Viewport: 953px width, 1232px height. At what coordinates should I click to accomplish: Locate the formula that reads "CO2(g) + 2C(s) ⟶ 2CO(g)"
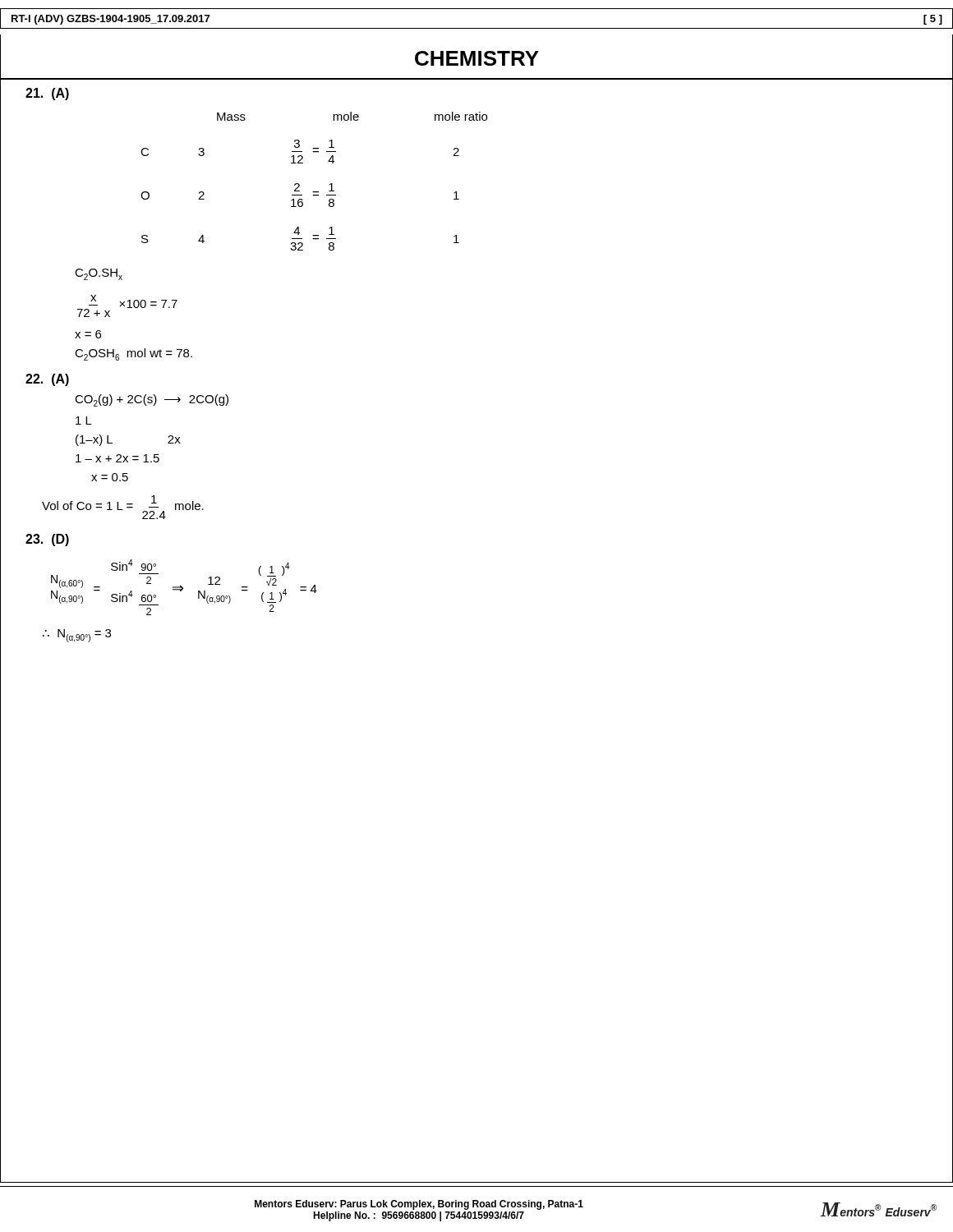(x=152, y=400)
